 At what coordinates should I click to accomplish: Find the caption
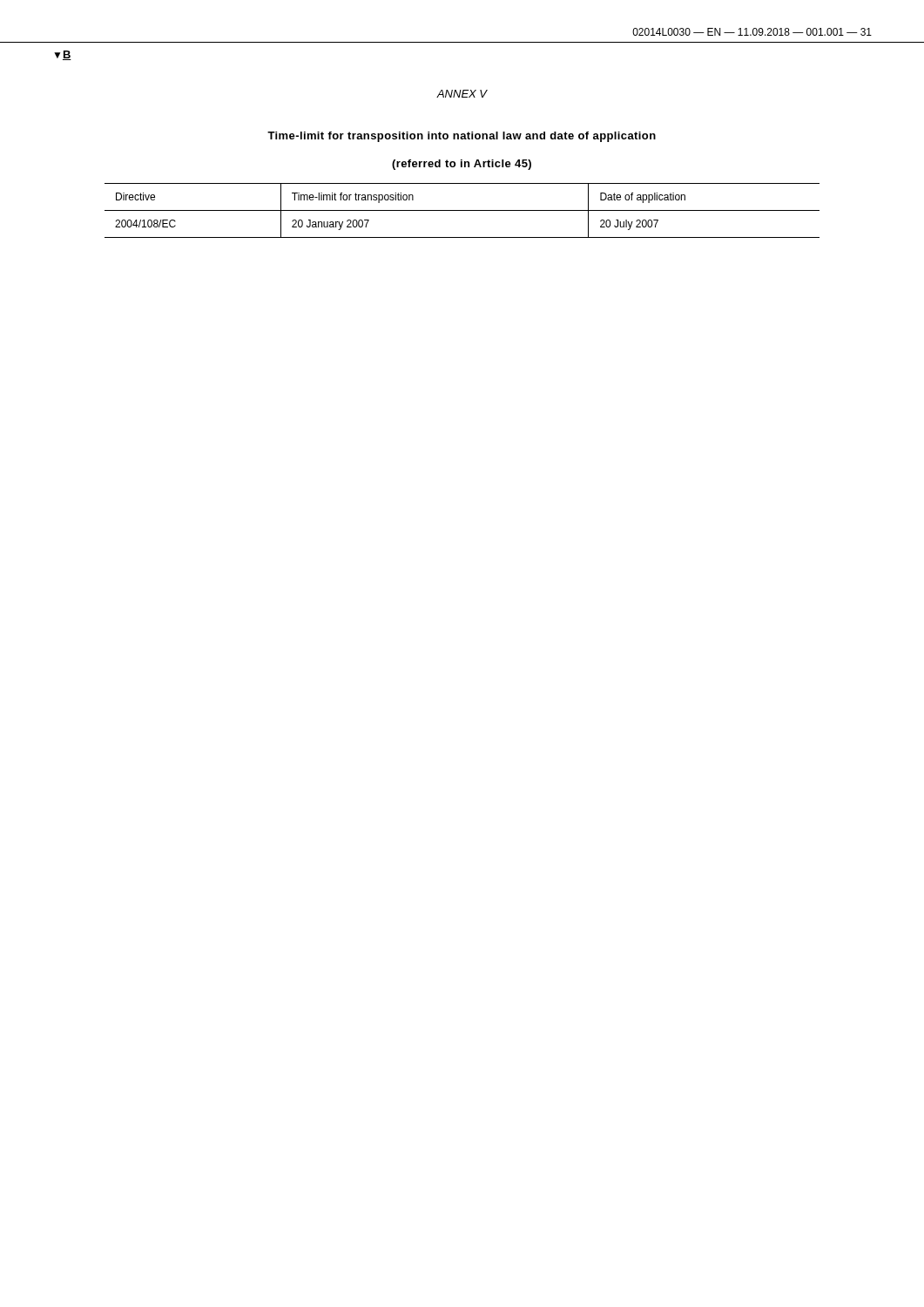pos(462,163)
